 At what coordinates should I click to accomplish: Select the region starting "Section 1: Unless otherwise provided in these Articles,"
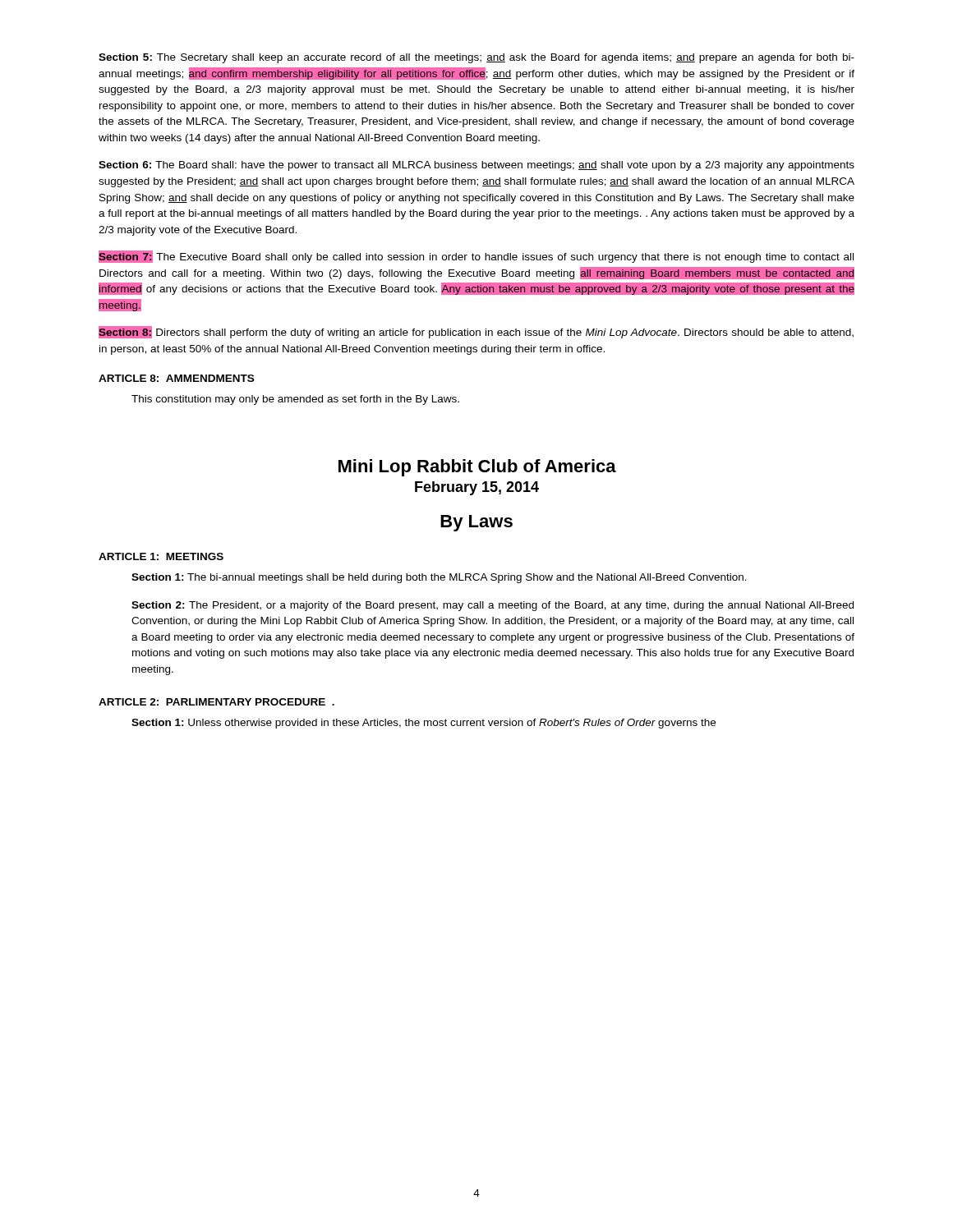(424, 722)
